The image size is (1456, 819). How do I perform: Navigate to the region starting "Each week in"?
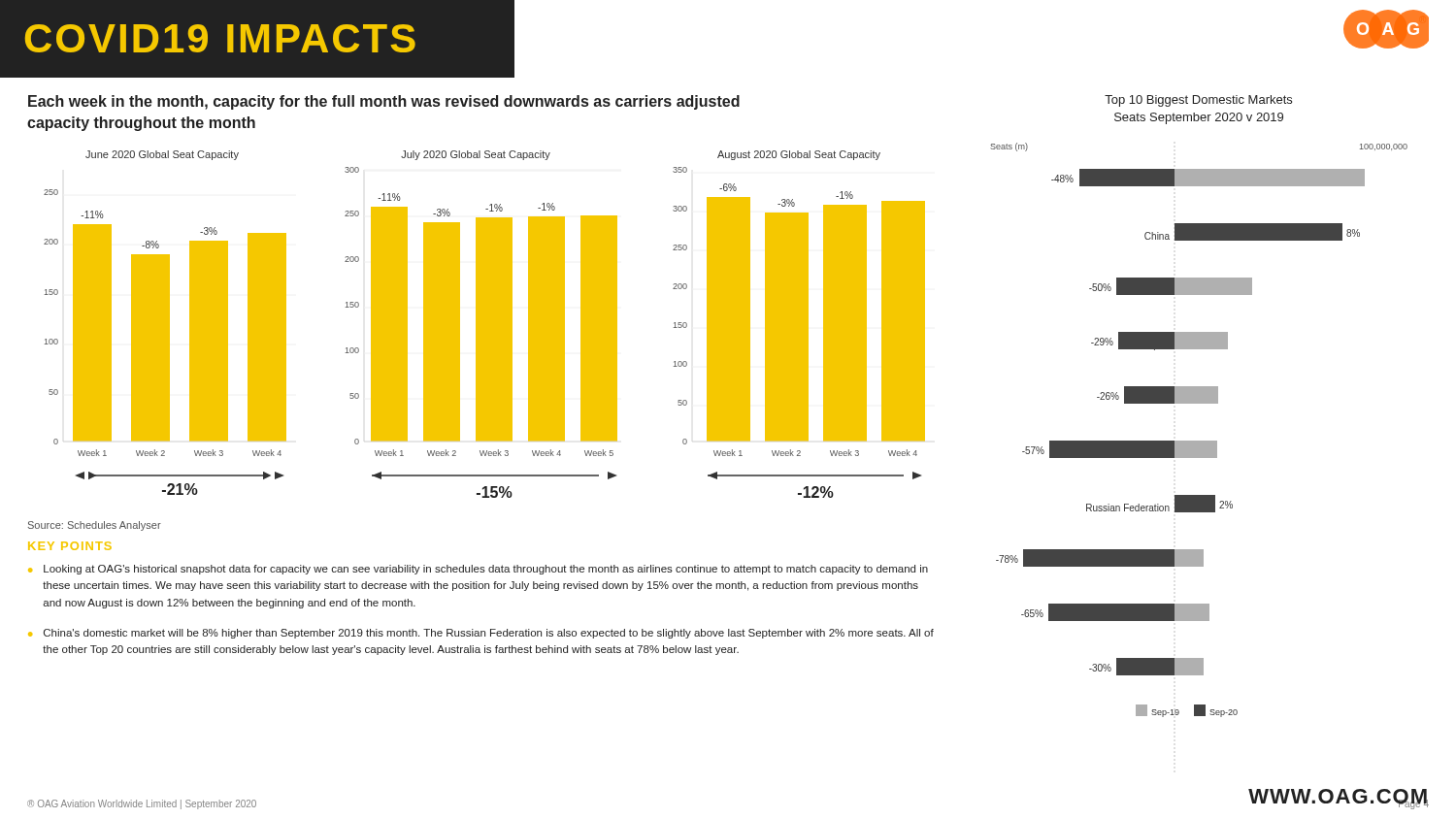coord(445,112)
